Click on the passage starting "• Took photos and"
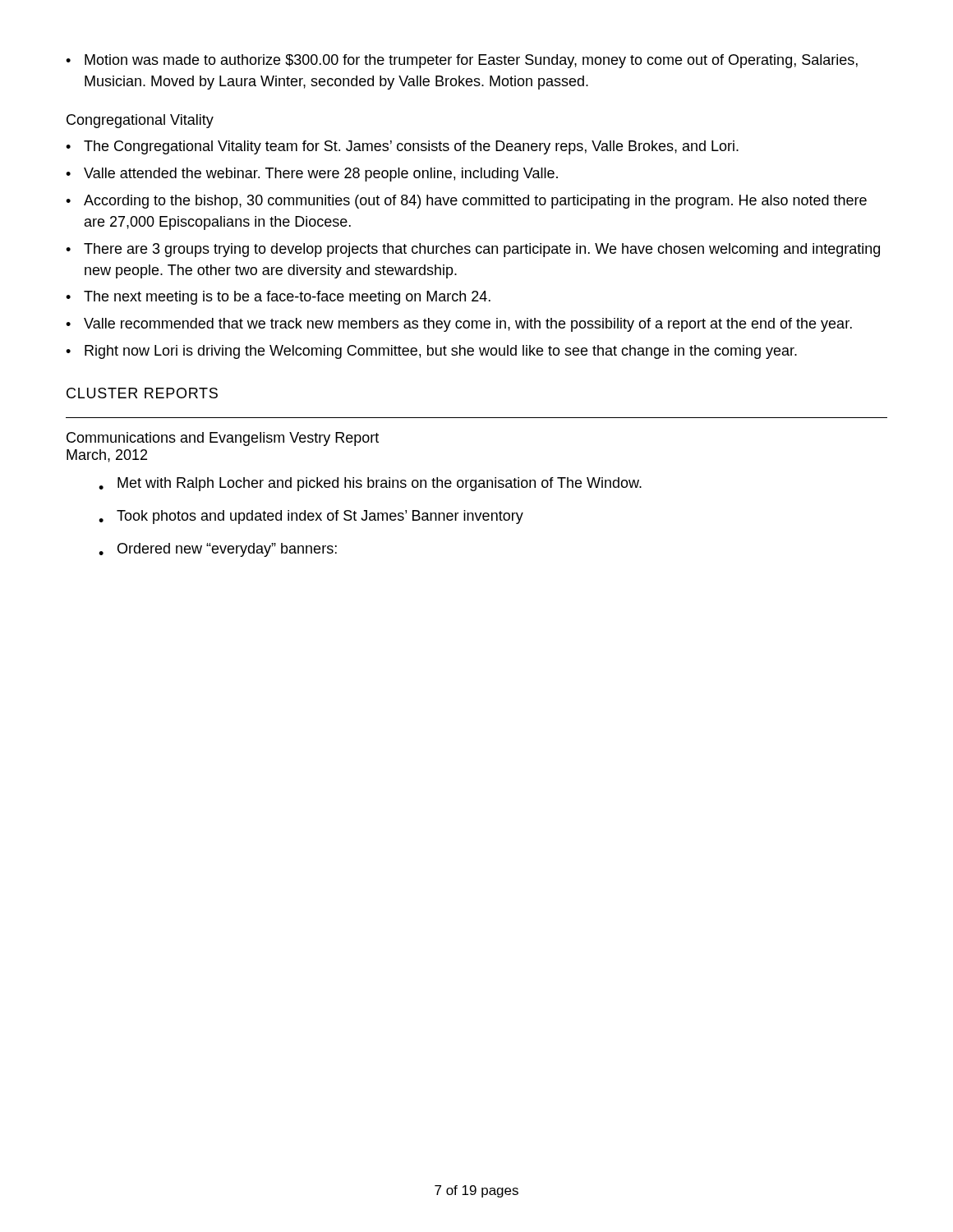The image size is (953, 1232). coord(493,518)
